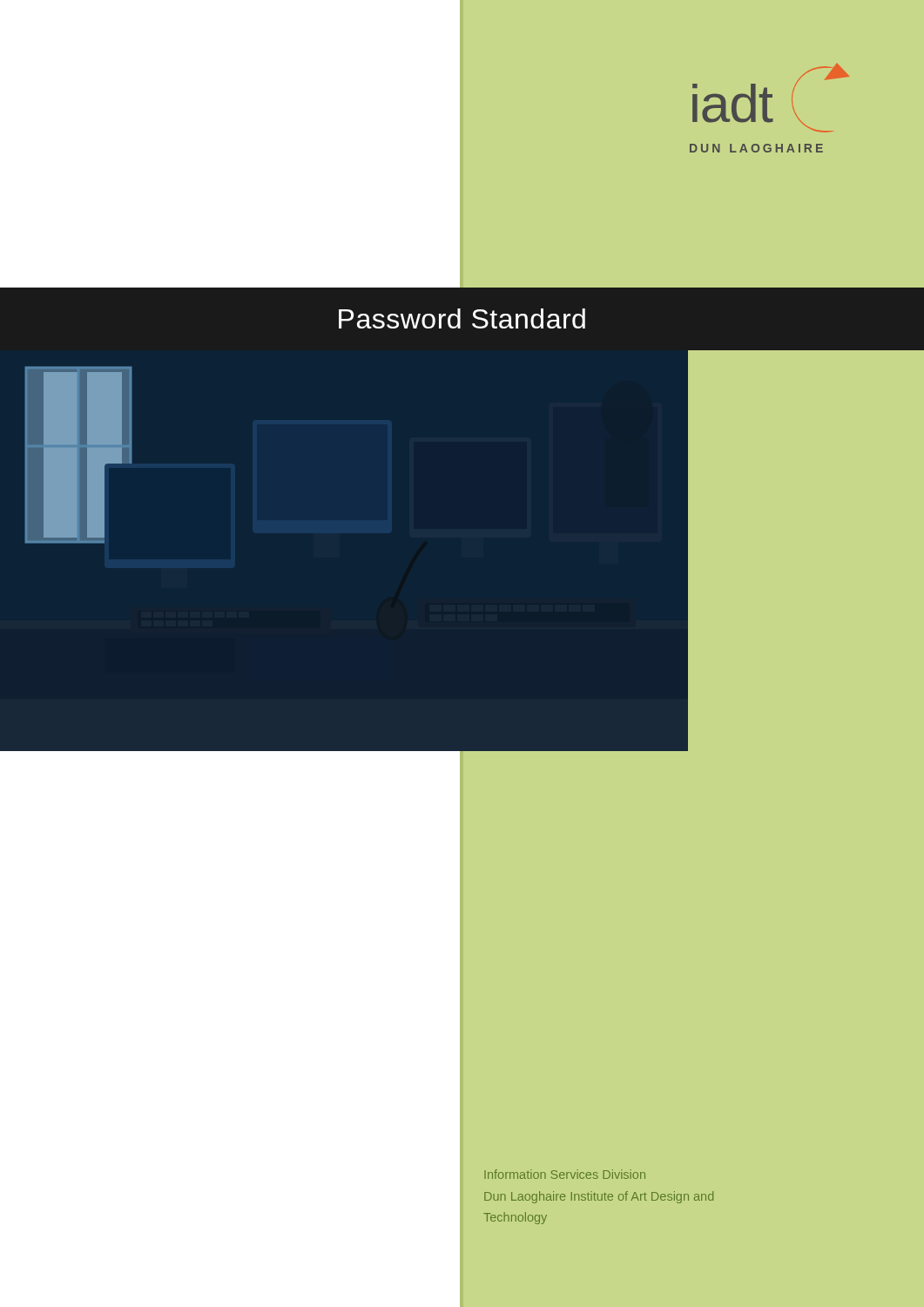Select the photo
Image resolution: width=924 pixels, height=1307 pixels.
[344, 551]
